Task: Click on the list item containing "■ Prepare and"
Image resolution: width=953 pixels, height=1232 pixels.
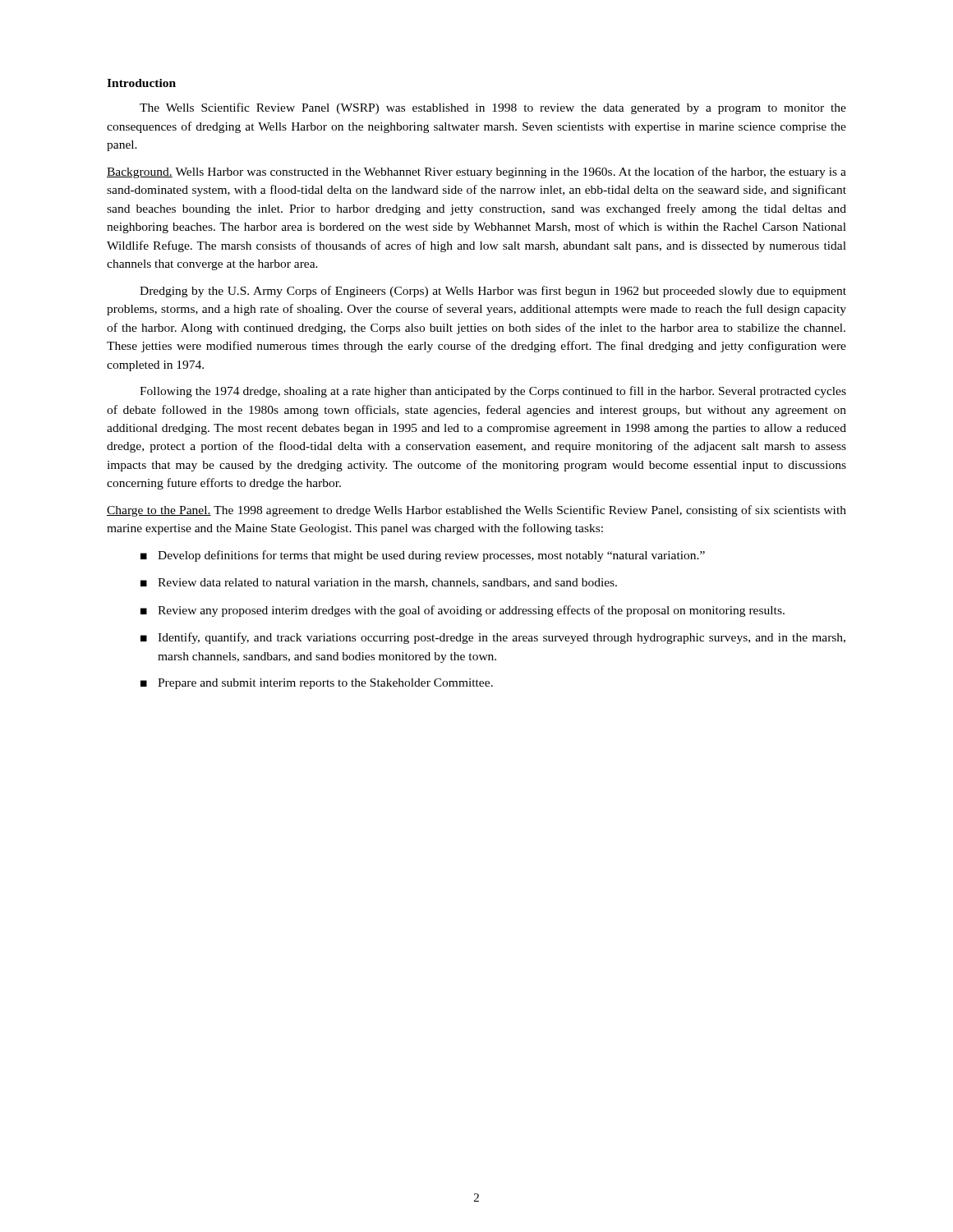Action: 493,683
